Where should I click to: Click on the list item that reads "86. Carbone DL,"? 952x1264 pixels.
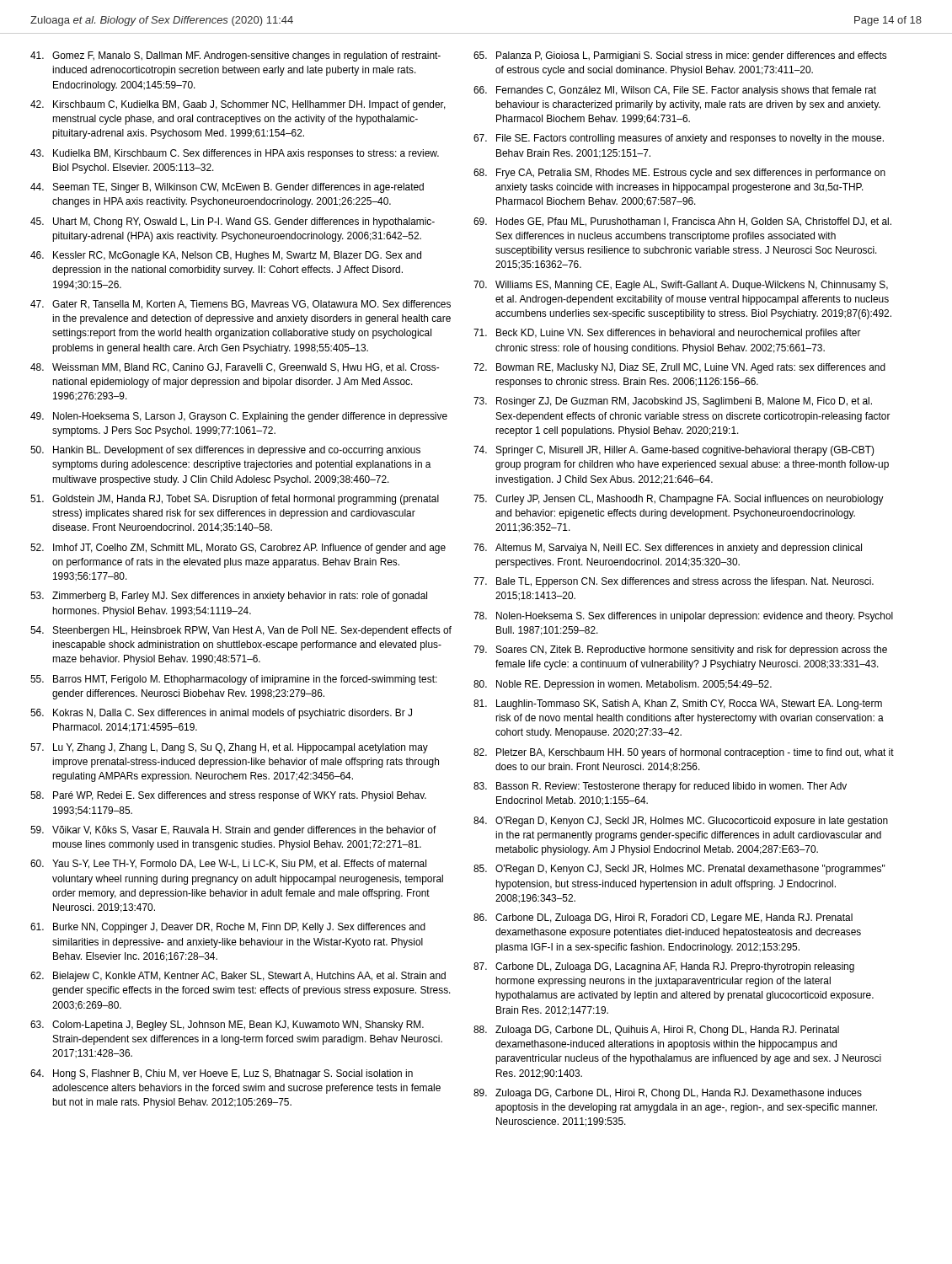[x=684, y=933]
